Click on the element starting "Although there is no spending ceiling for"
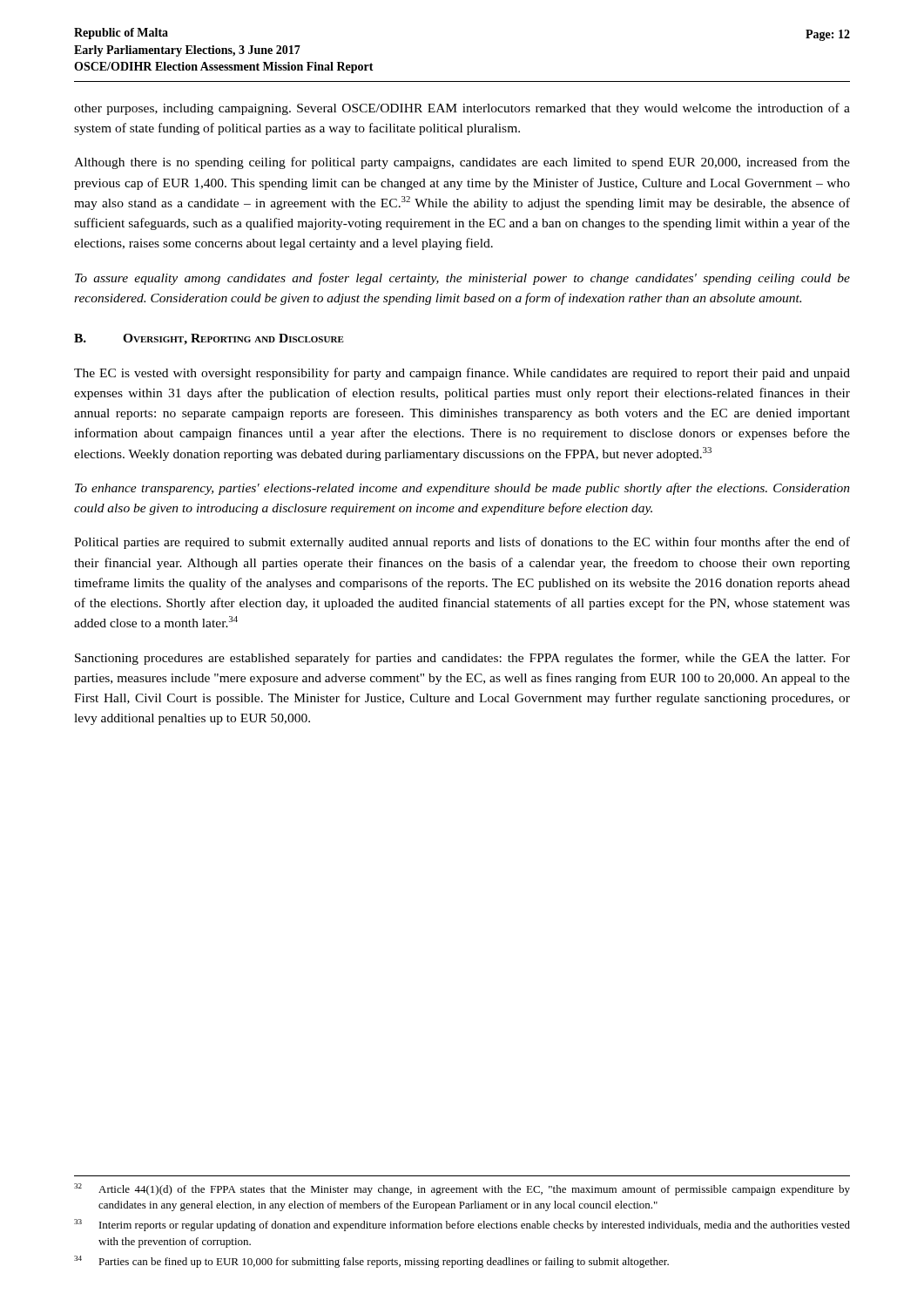Screen dimensions: 1307x924 pyautogui.click(x=462, y=202)
